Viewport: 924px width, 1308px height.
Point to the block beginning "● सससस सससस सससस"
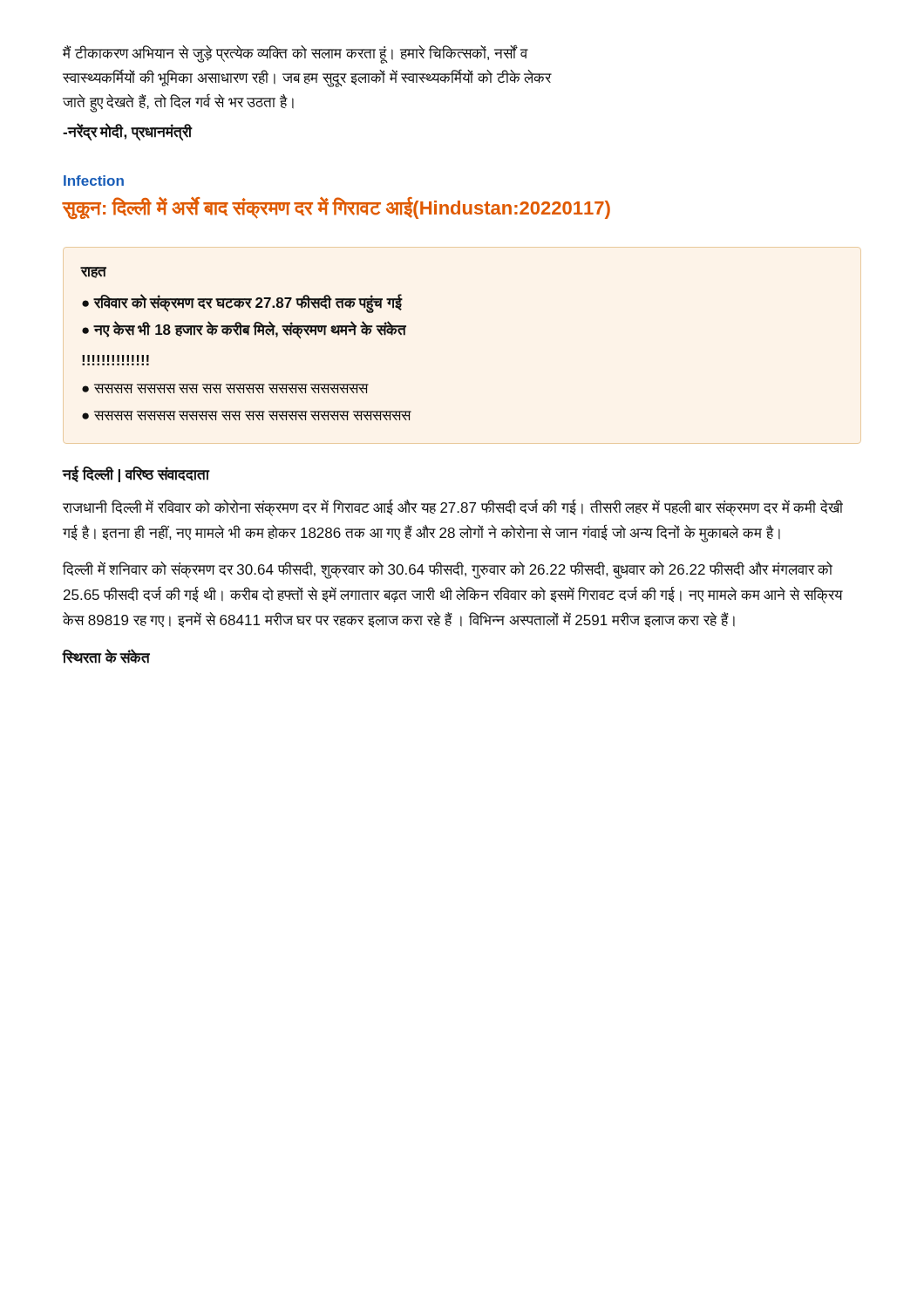coord(246,415)
